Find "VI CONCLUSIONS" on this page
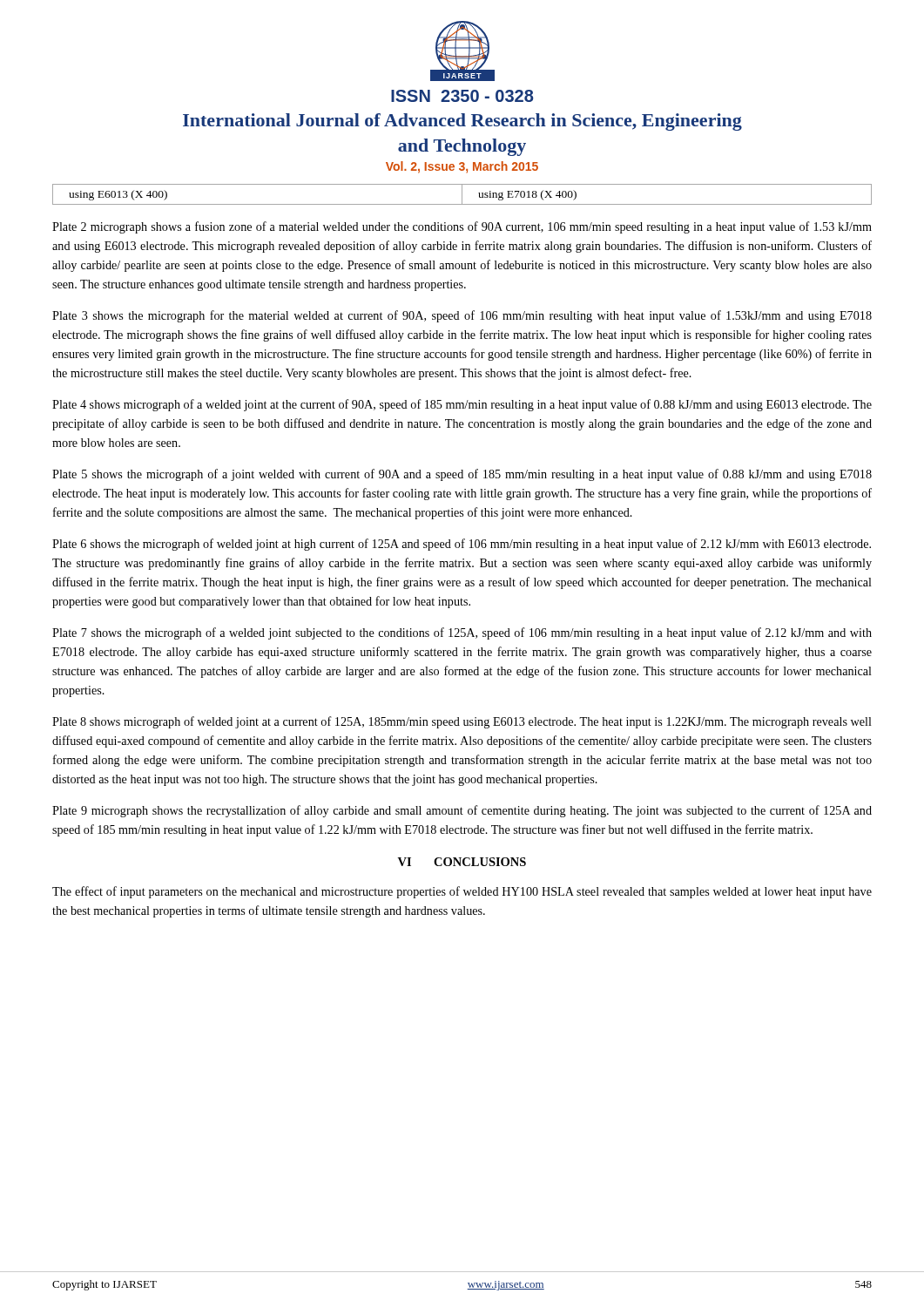 pyautogui.click(x=462, y=862)
